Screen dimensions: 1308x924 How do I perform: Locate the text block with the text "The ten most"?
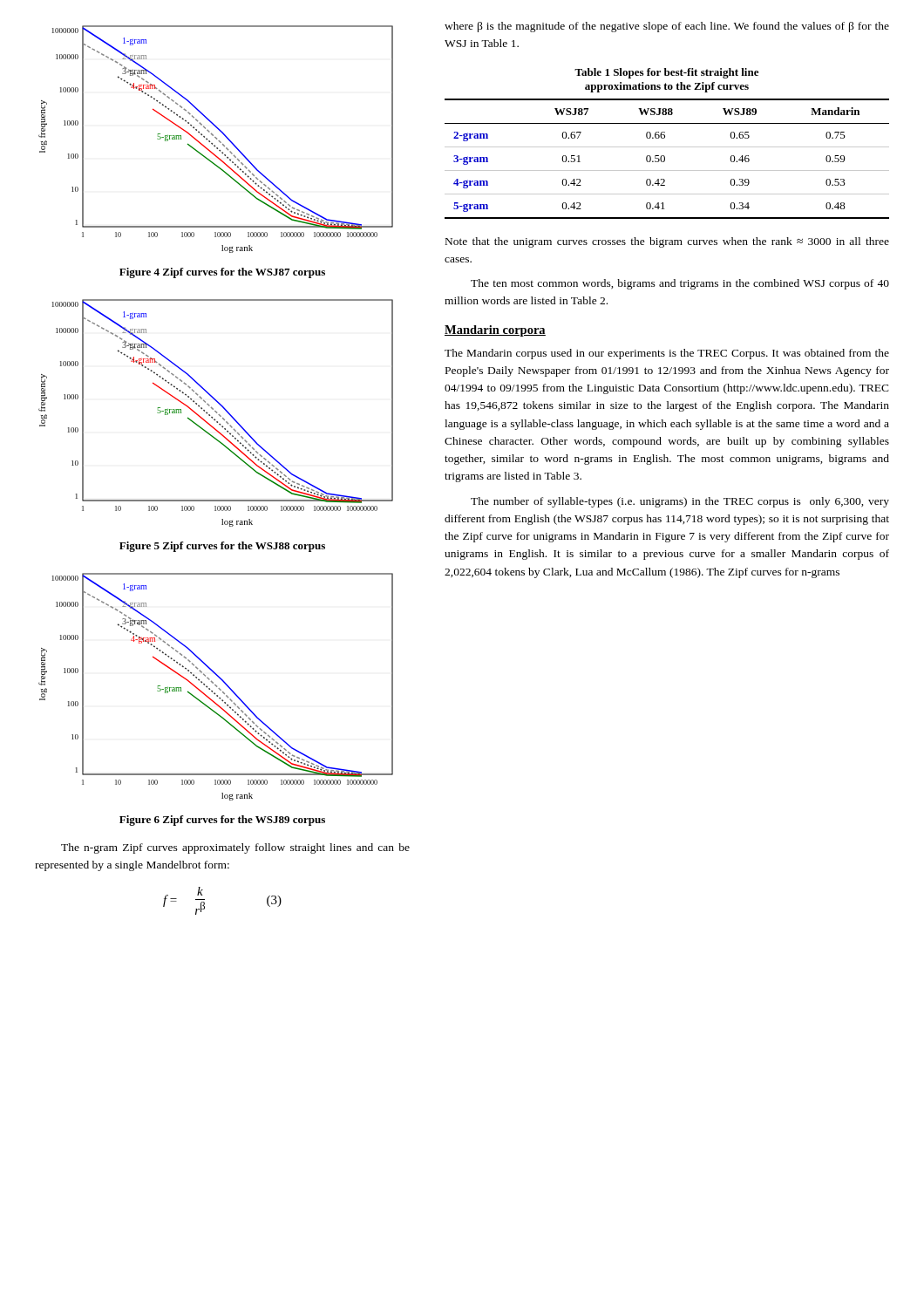pos(667,292)
